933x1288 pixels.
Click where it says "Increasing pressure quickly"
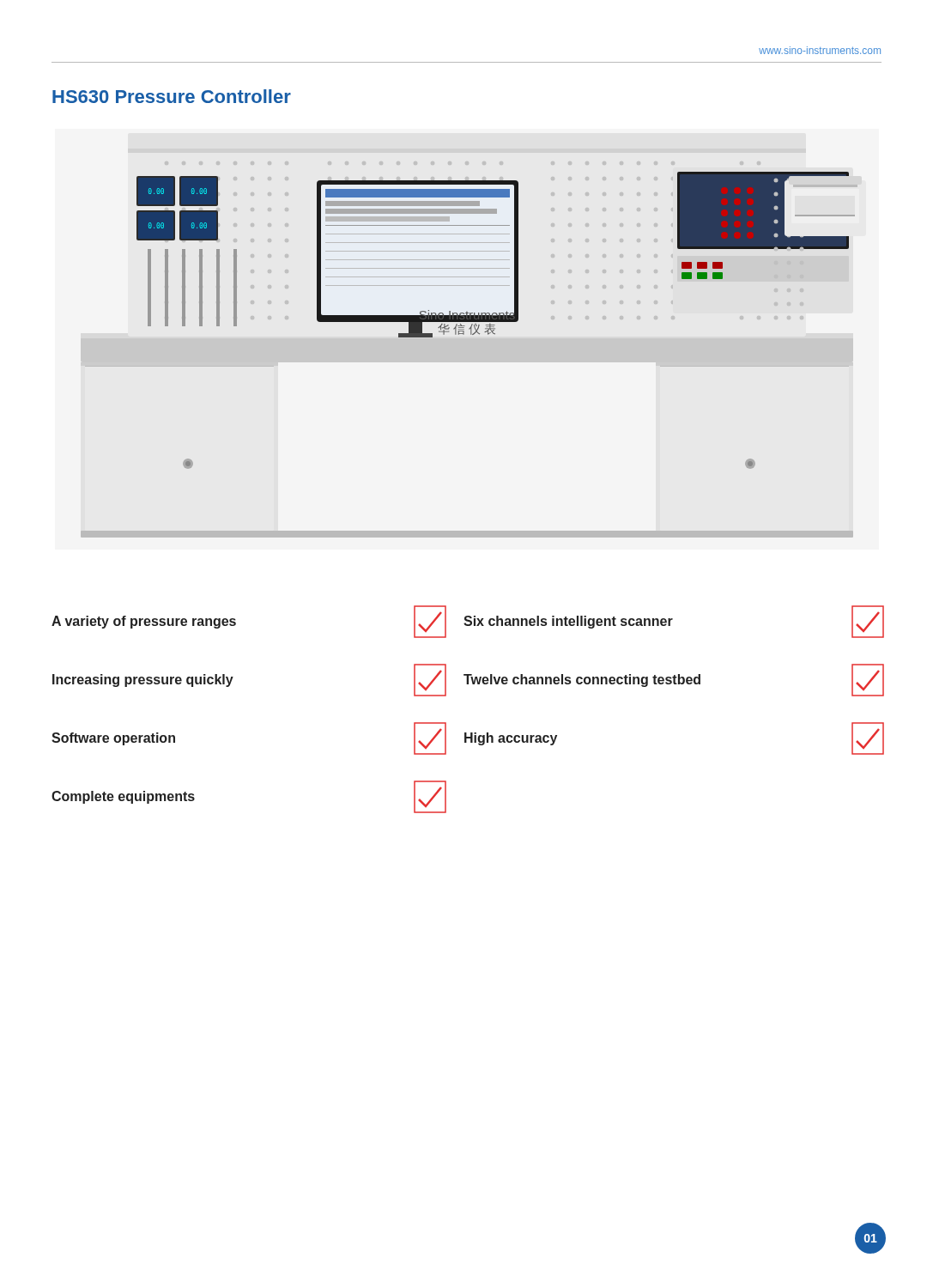click(249, 680)
